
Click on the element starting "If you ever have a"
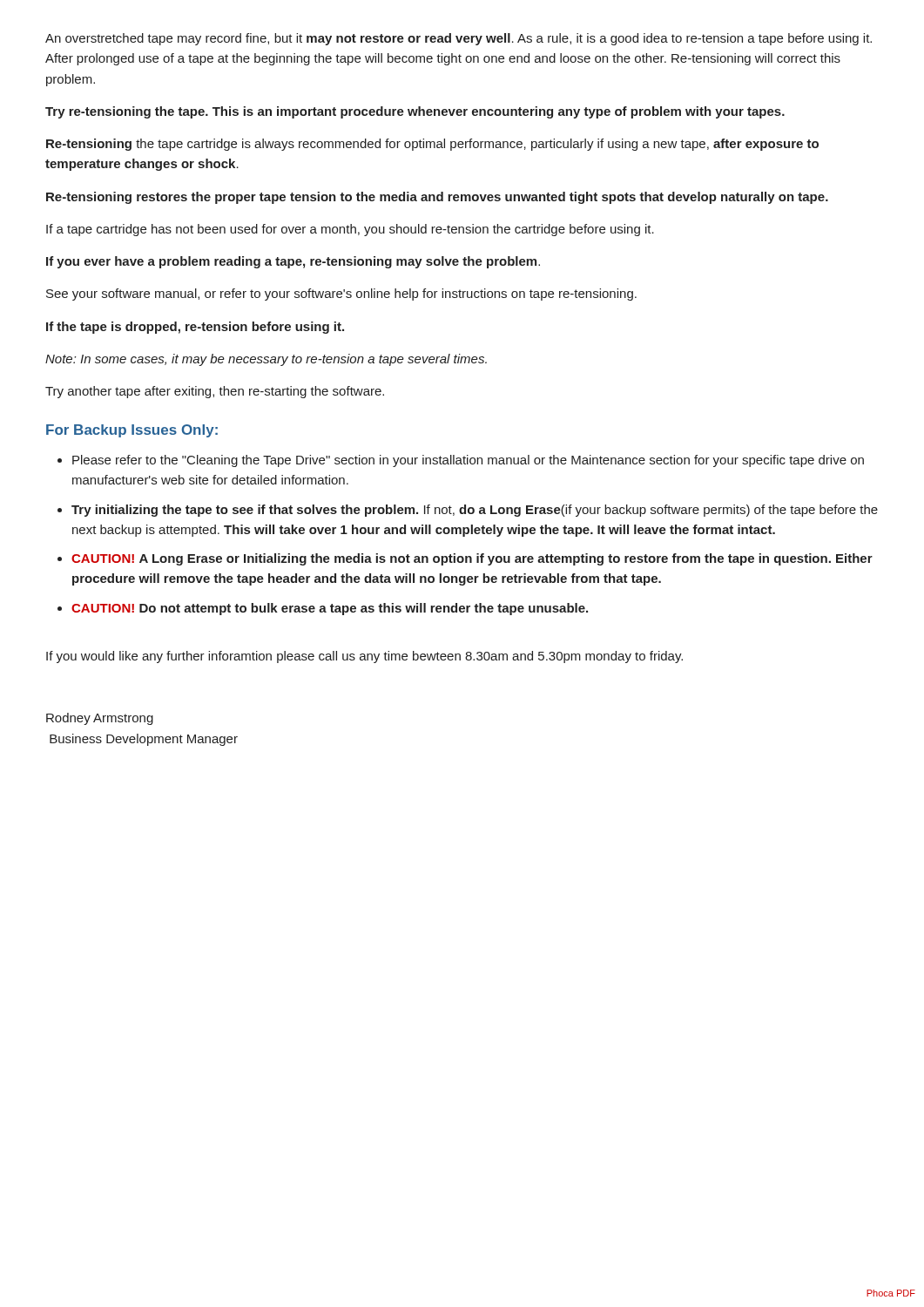pos(293,261)
